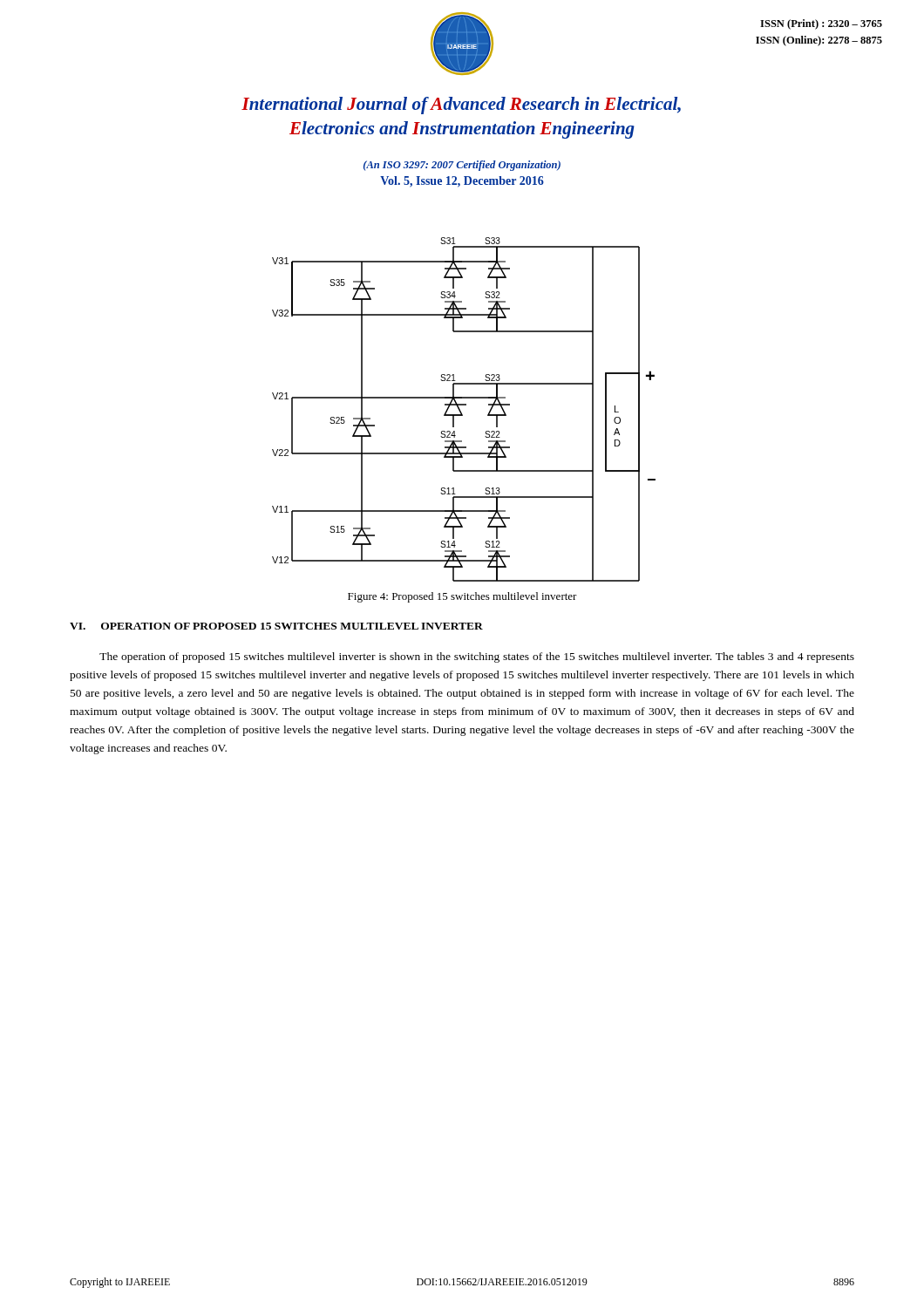Locate the engineering diagram
This screenshot has height=1308, width=924.
click(x=462, y=391)
